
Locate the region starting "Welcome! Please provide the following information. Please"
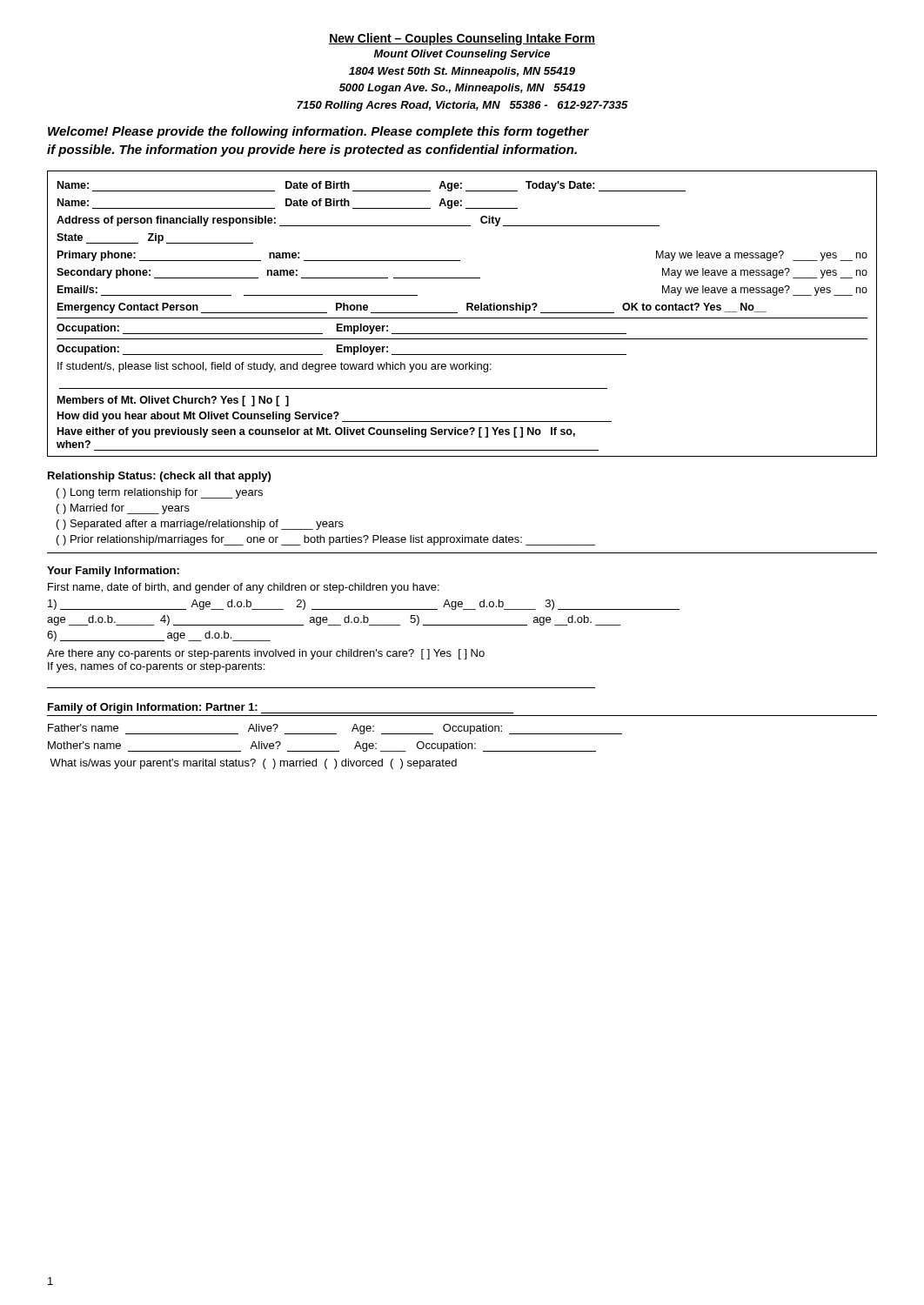318,140
